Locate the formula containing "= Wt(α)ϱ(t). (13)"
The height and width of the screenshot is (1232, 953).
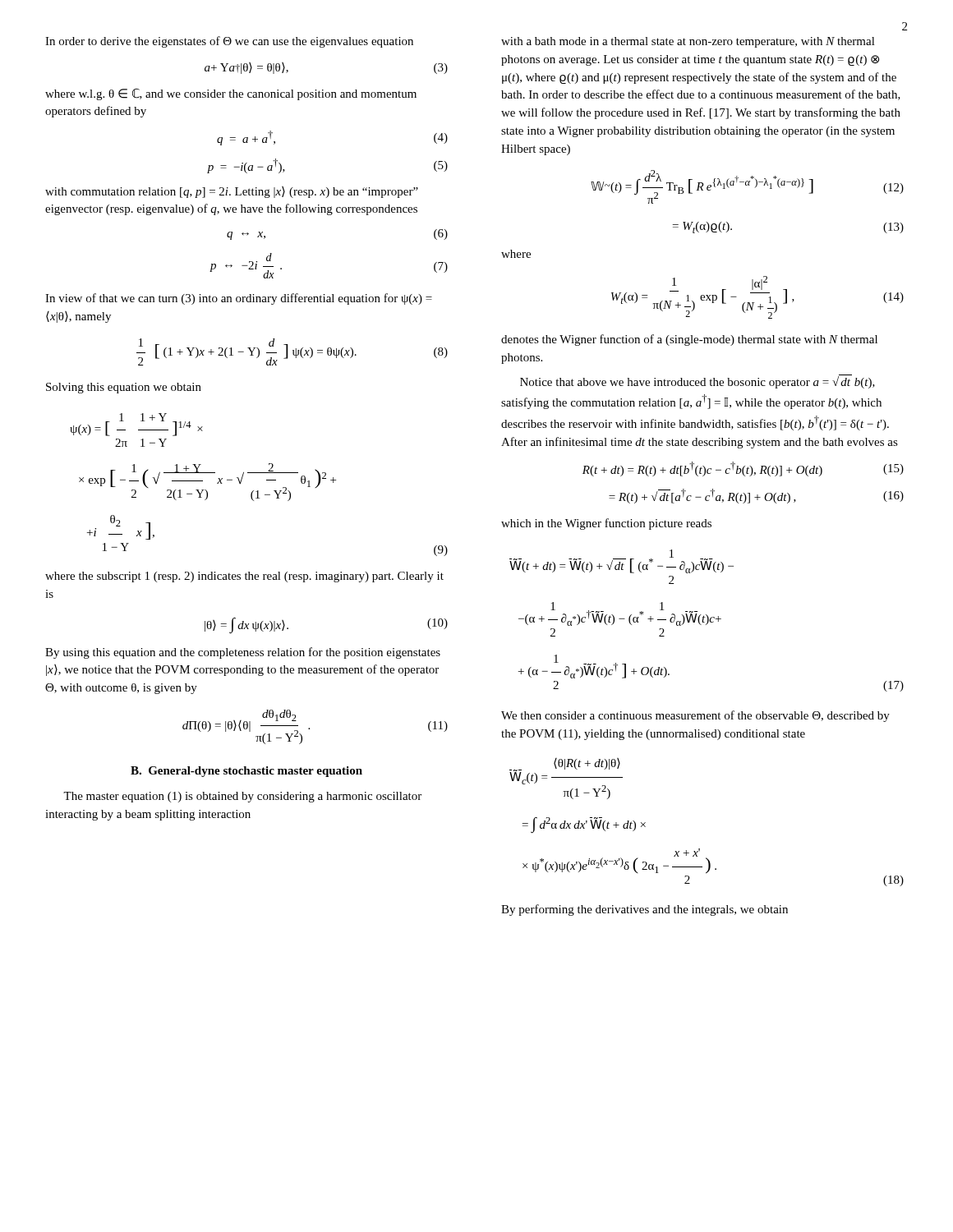point(704,227)
